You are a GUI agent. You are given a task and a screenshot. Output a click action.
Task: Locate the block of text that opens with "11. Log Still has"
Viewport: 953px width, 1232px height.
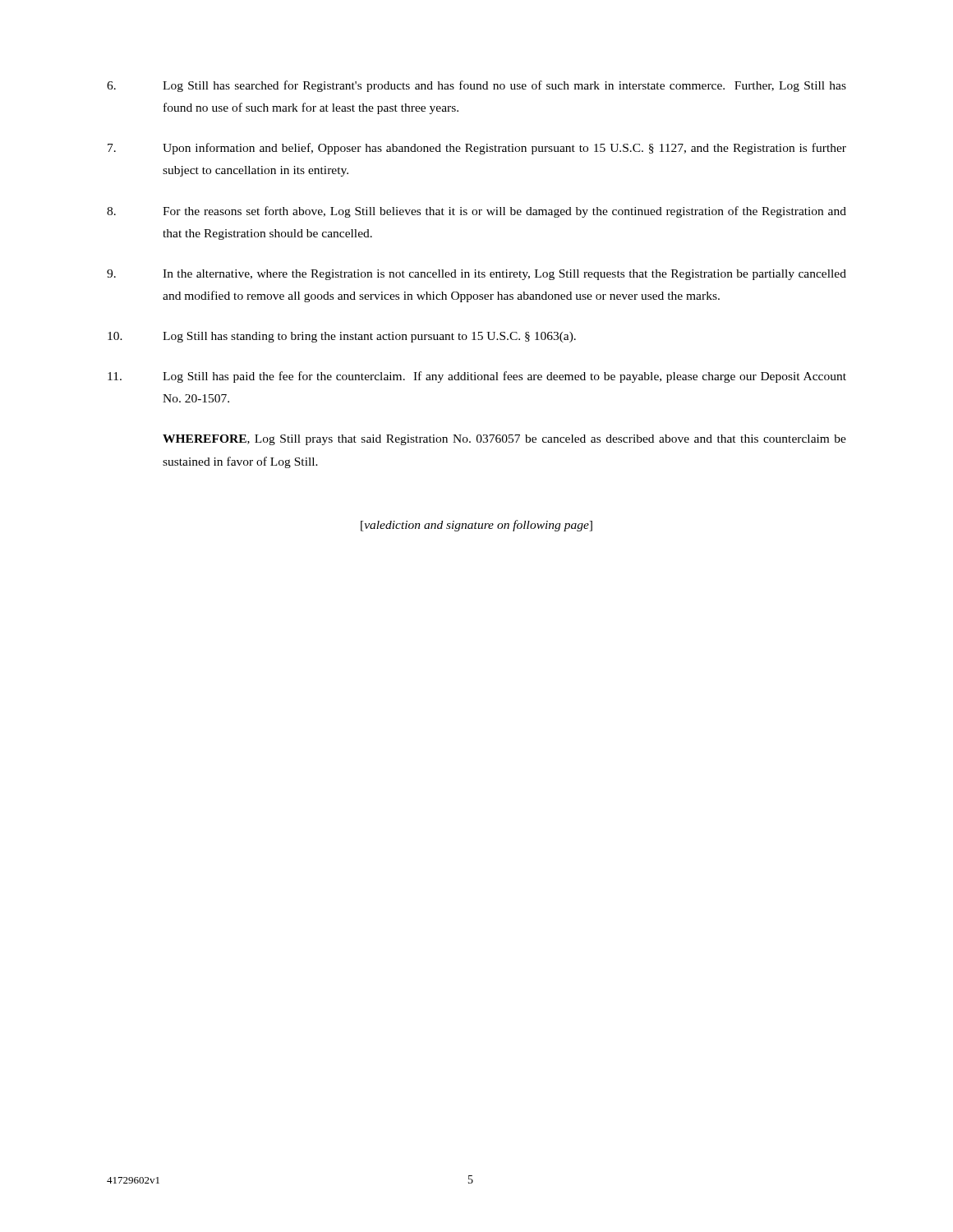point(476,387)
